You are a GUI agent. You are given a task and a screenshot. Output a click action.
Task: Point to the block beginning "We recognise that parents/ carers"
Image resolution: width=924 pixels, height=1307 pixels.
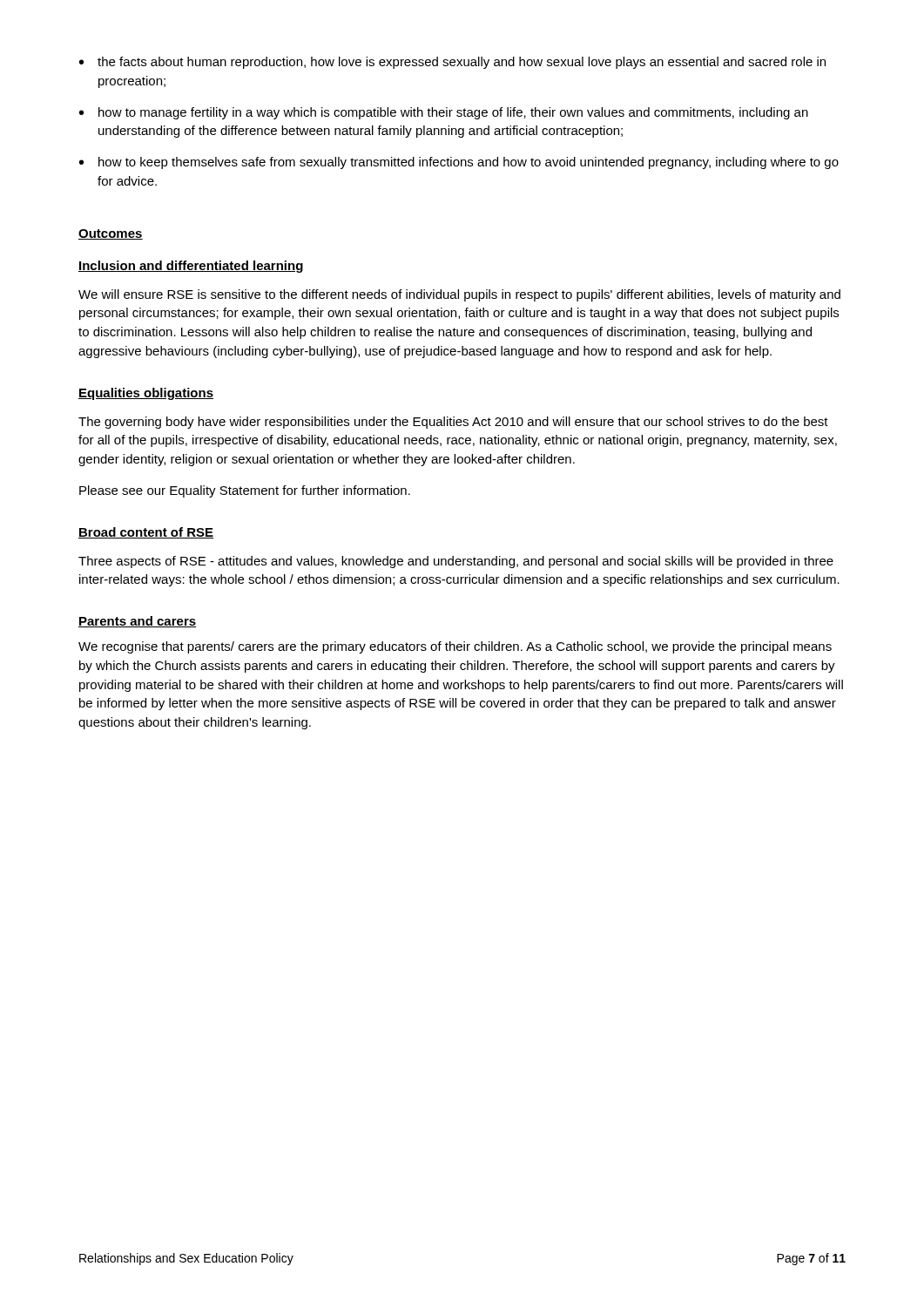click(x=461, y=684)
